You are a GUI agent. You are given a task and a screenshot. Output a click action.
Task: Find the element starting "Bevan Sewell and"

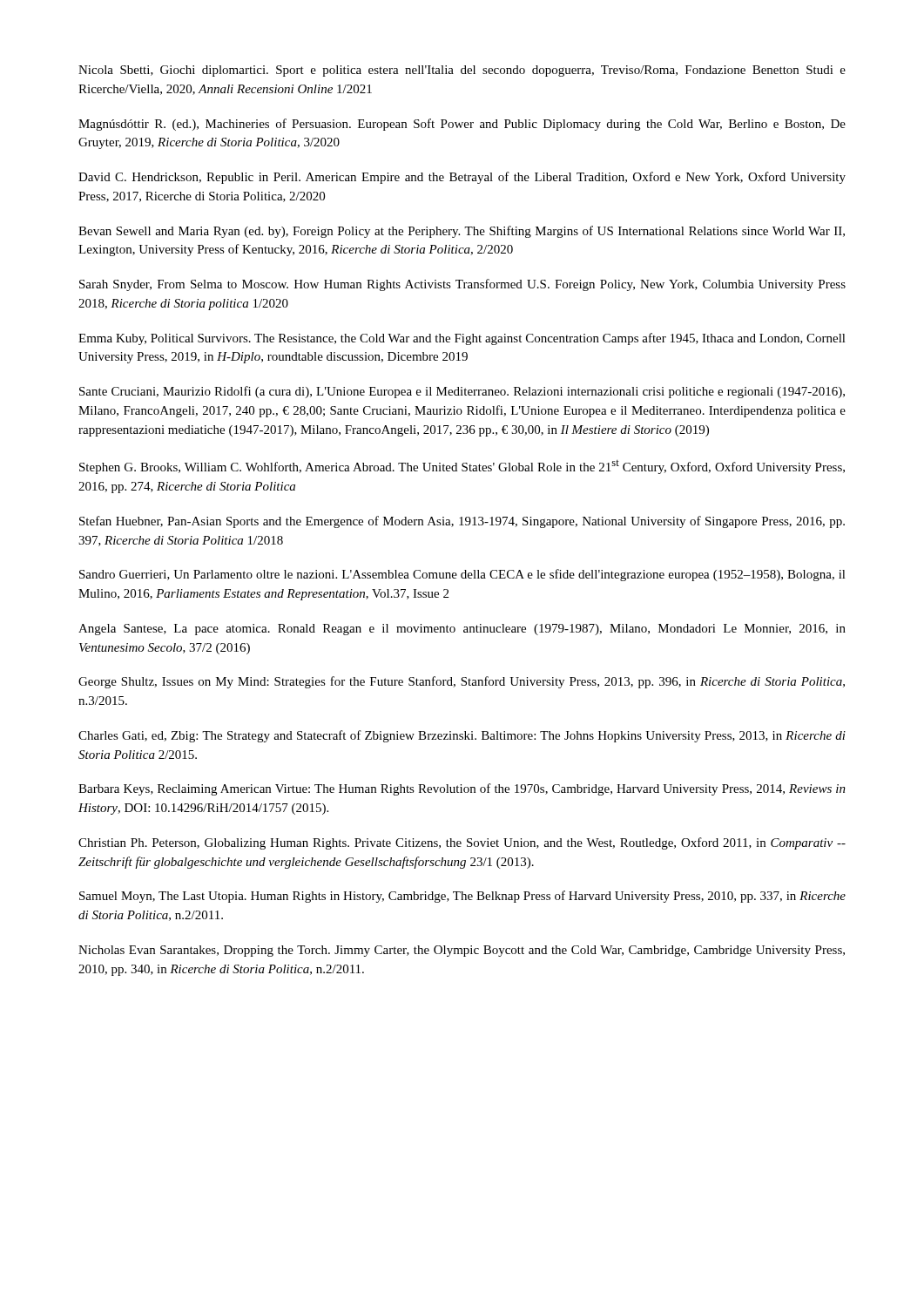[462, 240]
